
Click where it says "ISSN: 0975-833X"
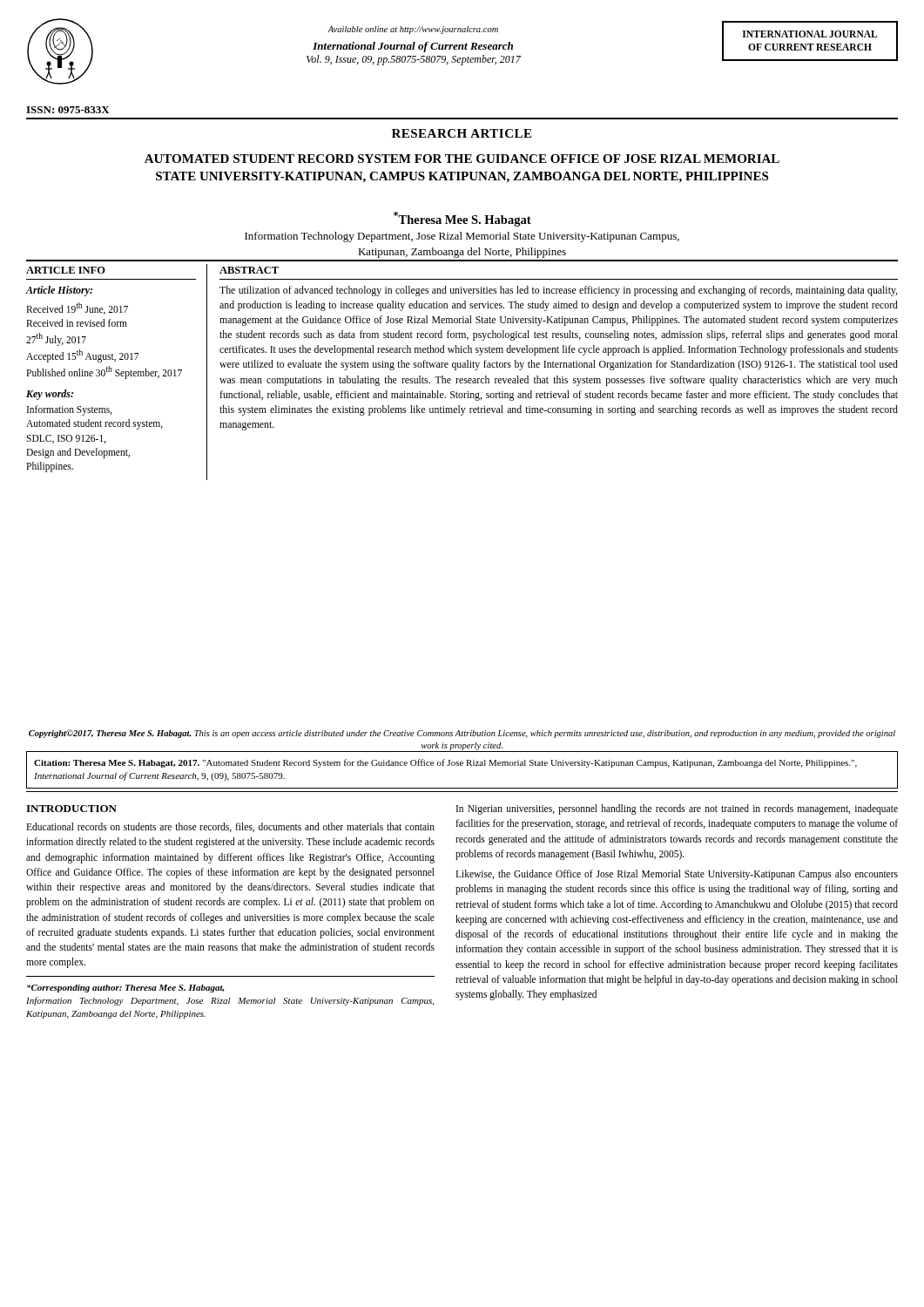coord(68,109)
